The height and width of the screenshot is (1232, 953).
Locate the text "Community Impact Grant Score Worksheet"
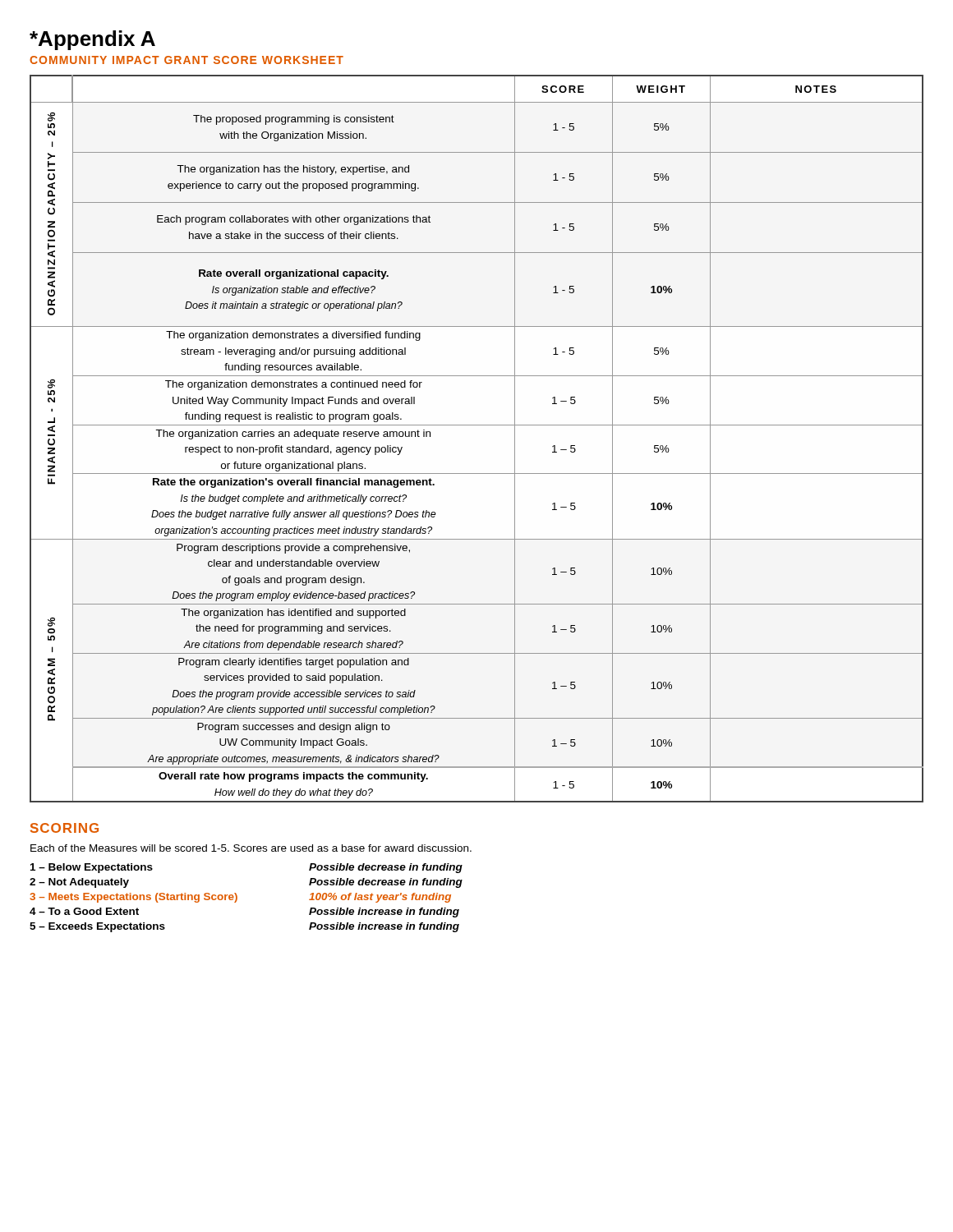pyautogui.click(x=187, y=60)
